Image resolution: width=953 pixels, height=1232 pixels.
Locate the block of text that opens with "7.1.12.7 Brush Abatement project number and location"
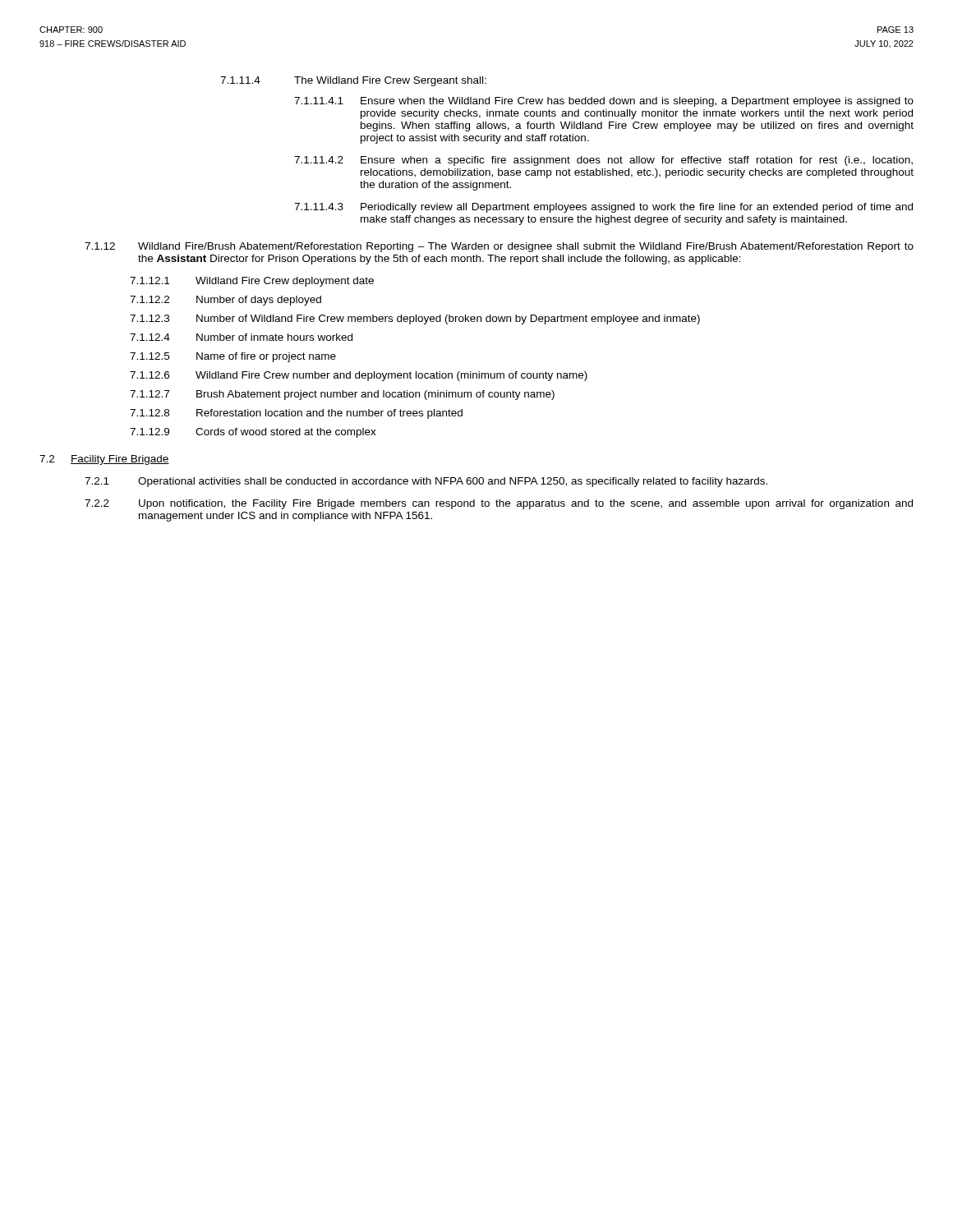(522, 394)
